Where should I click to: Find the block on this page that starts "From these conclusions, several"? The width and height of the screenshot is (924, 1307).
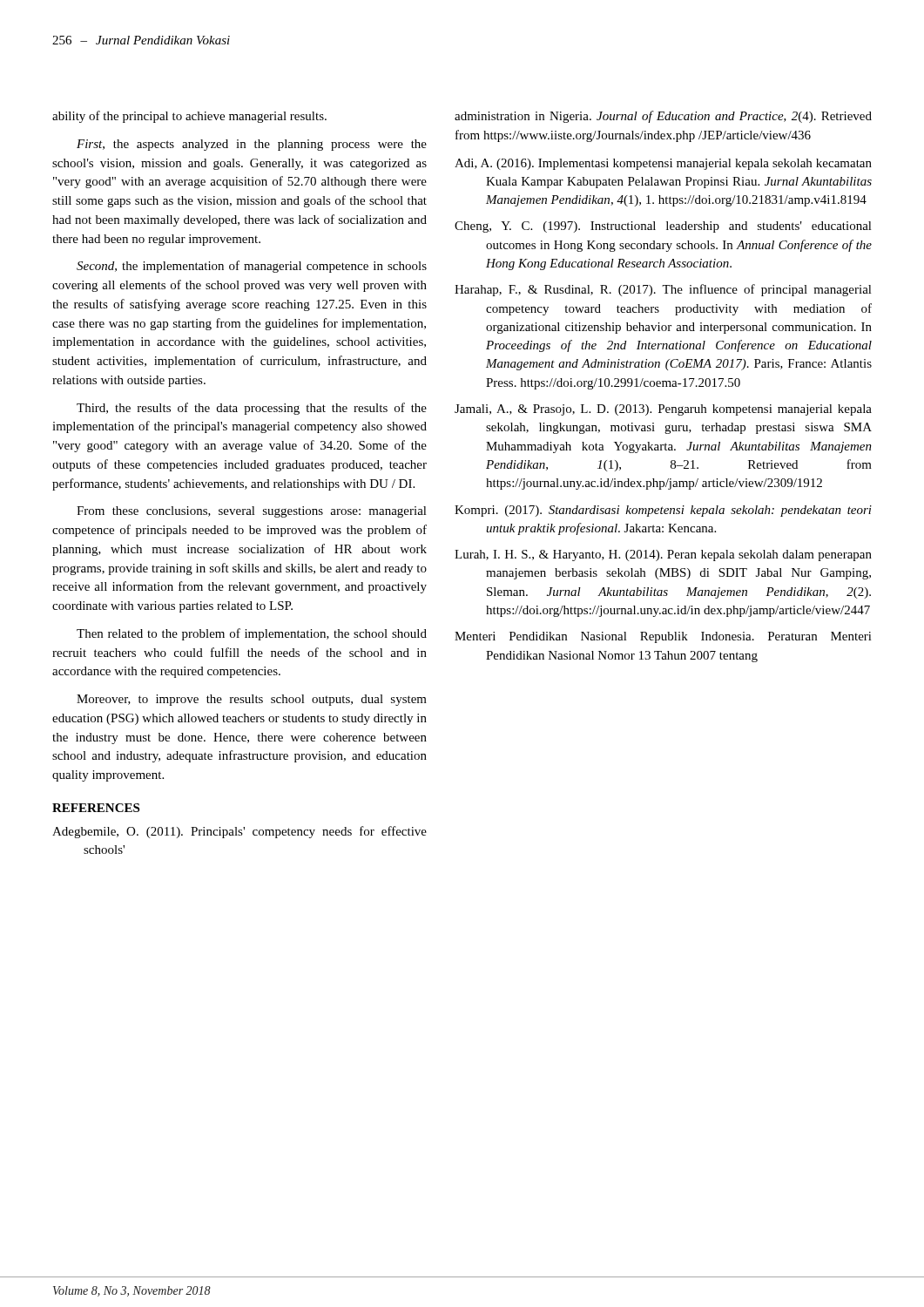(240, 559)
